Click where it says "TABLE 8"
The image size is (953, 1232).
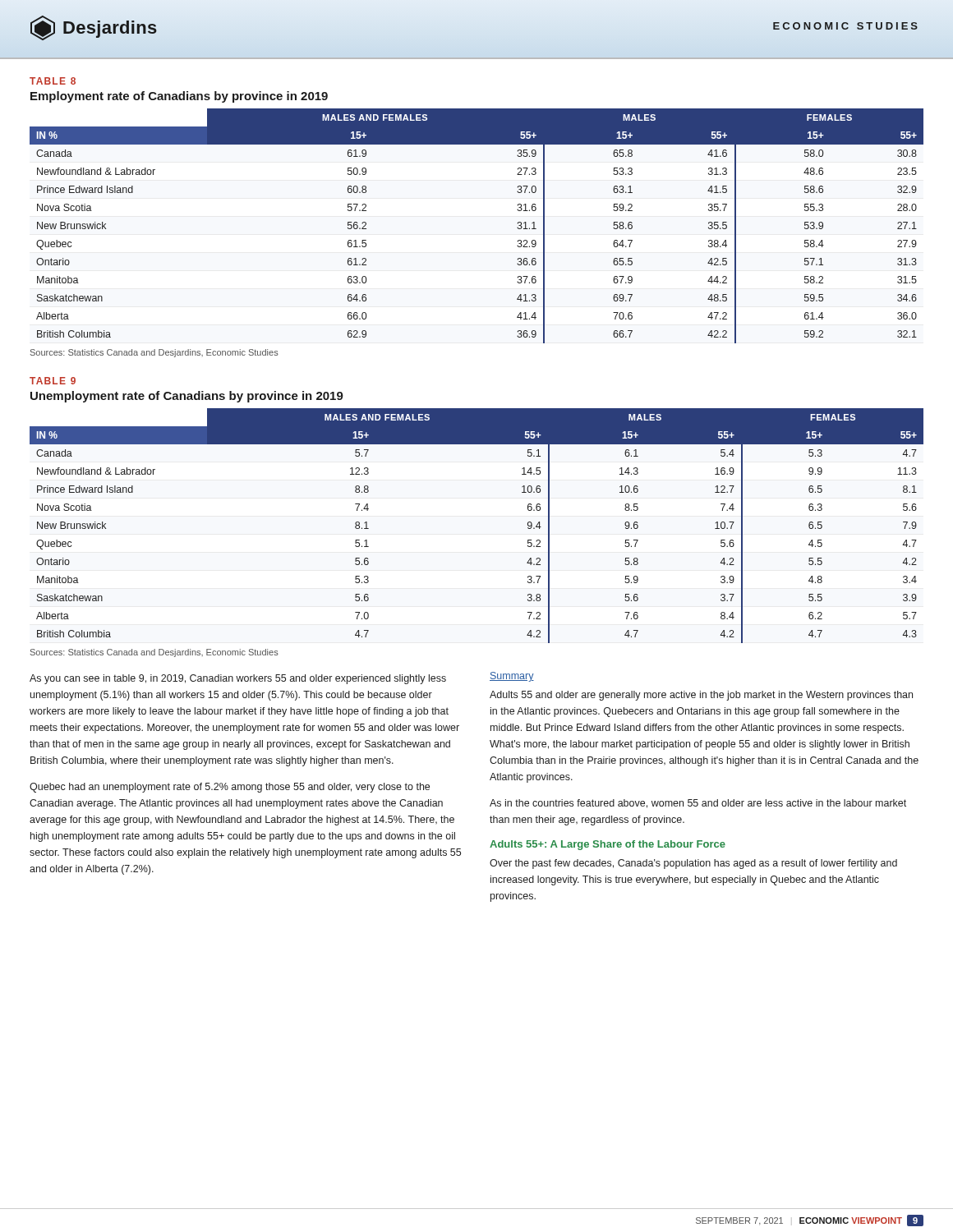pyautogui.click(x=53, y=81)
